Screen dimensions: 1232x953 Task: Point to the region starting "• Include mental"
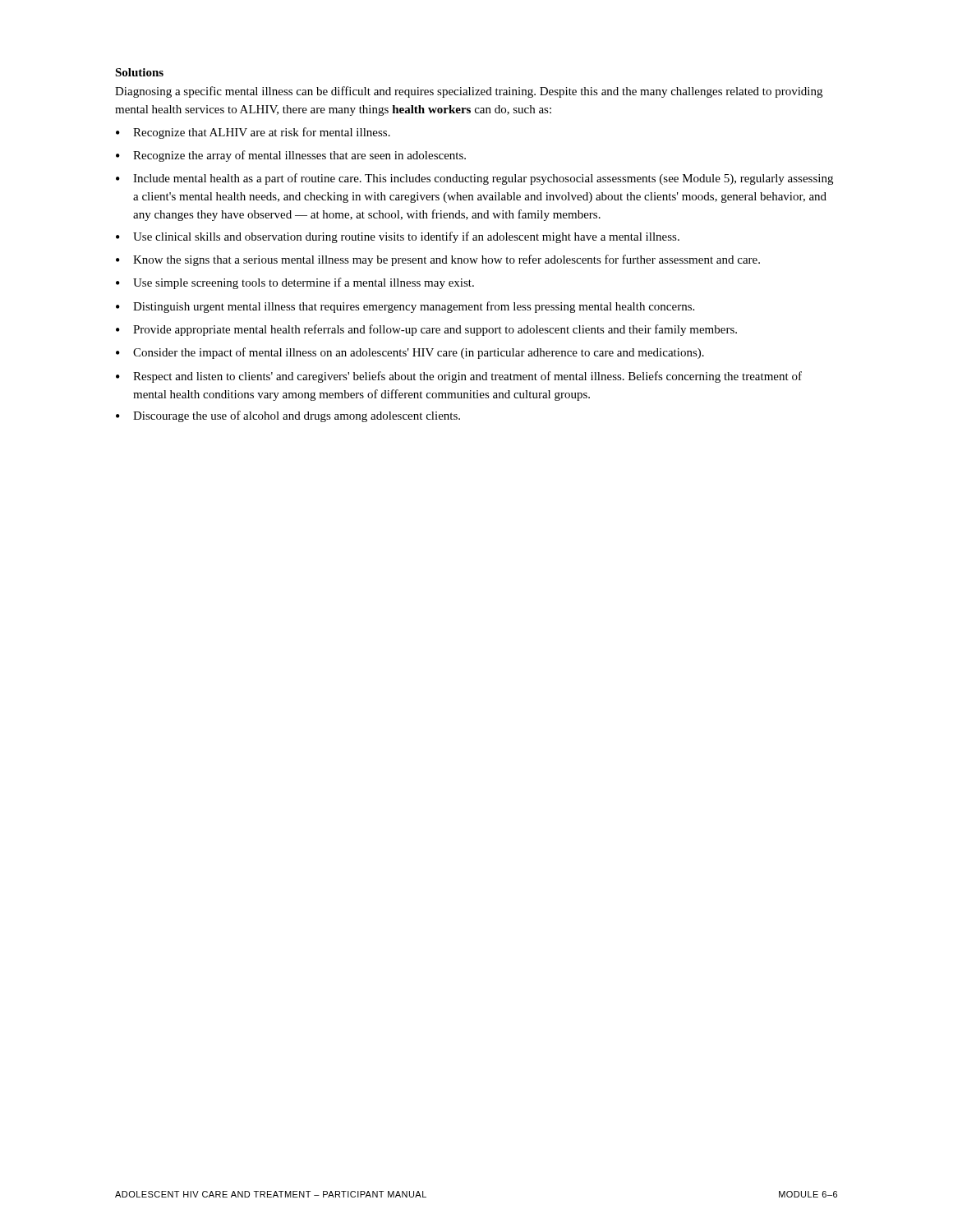[x=476, y=197]
